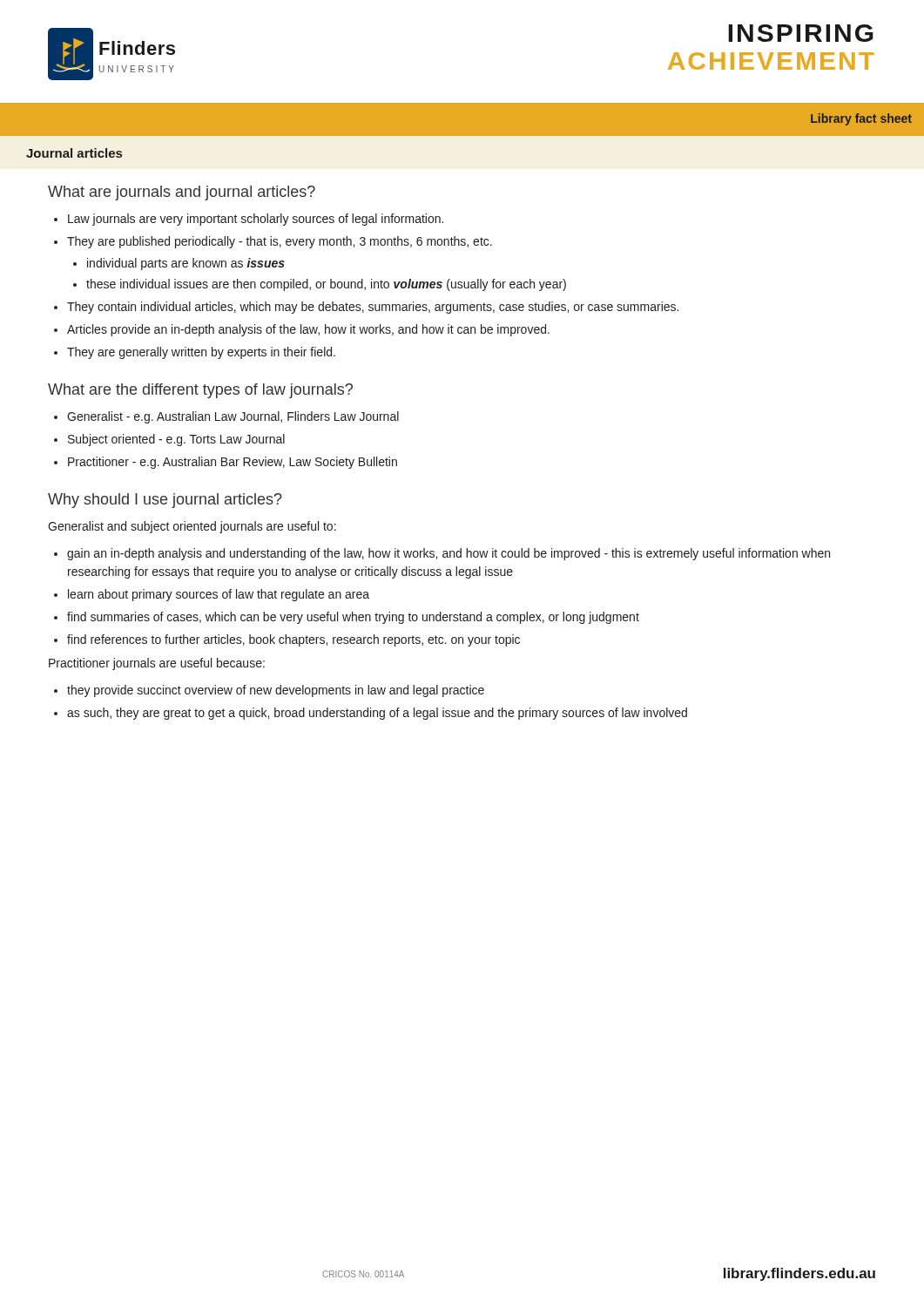Viewport: 924px width, 1307px height.
Task: Select the list item that reads "learn about primary"
Action: tap(218, 594)
